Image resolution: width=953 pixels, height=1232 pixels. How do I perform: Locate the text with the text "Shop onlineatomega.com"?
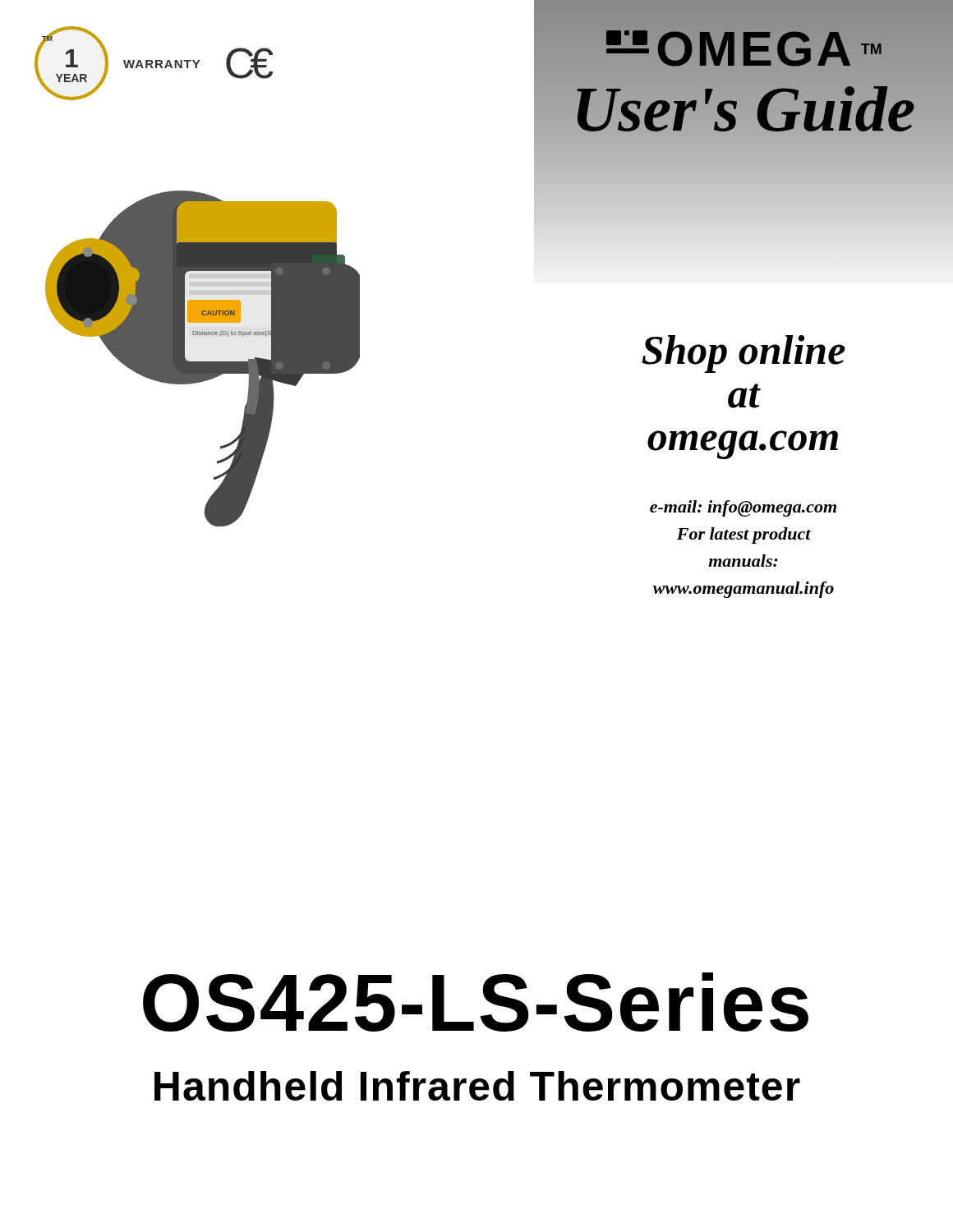tap(744, 393)
